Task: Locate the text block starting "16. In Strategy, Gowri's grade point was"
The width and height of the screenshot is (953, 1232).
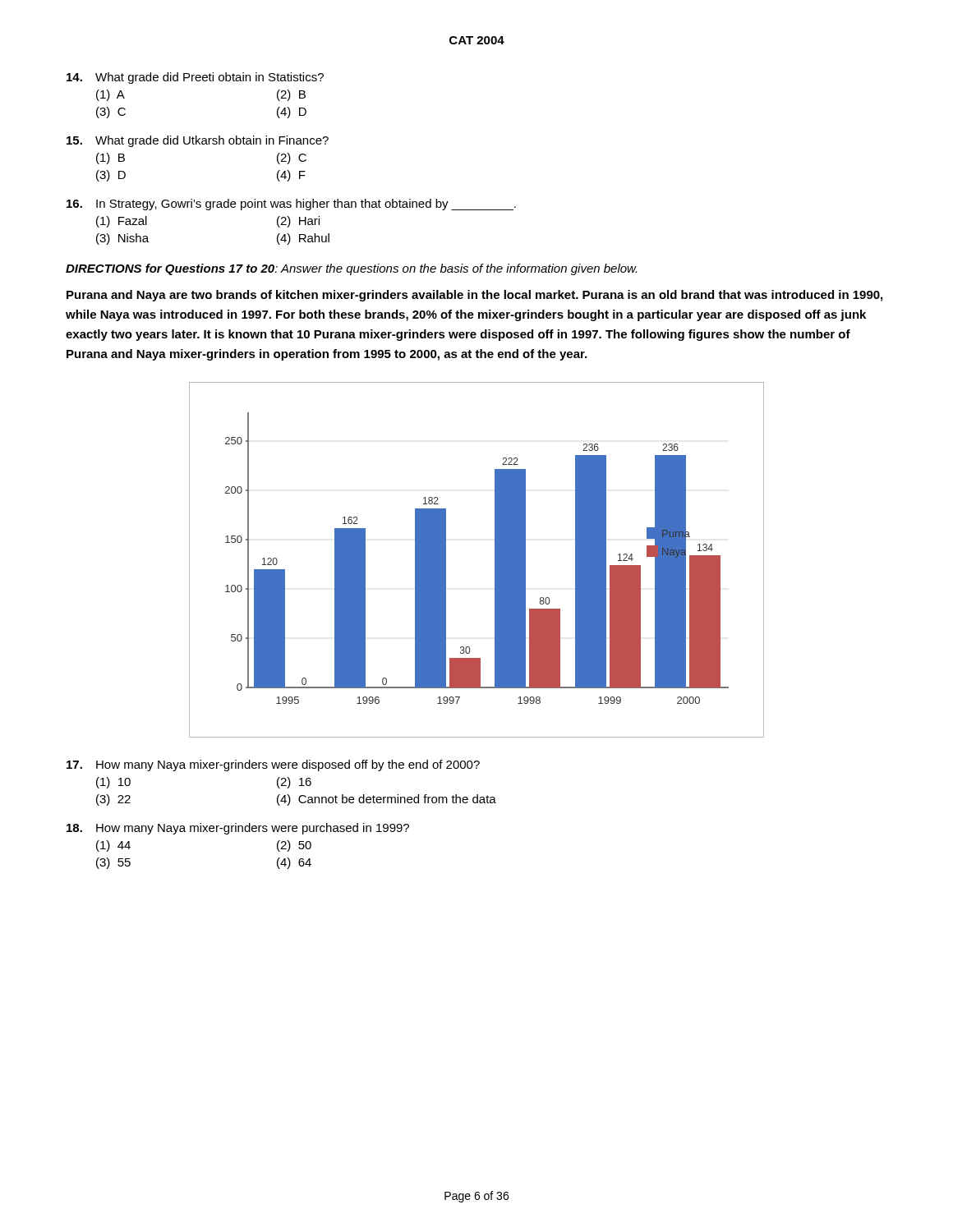Action: pyautogui.click(x=476, y=221)
